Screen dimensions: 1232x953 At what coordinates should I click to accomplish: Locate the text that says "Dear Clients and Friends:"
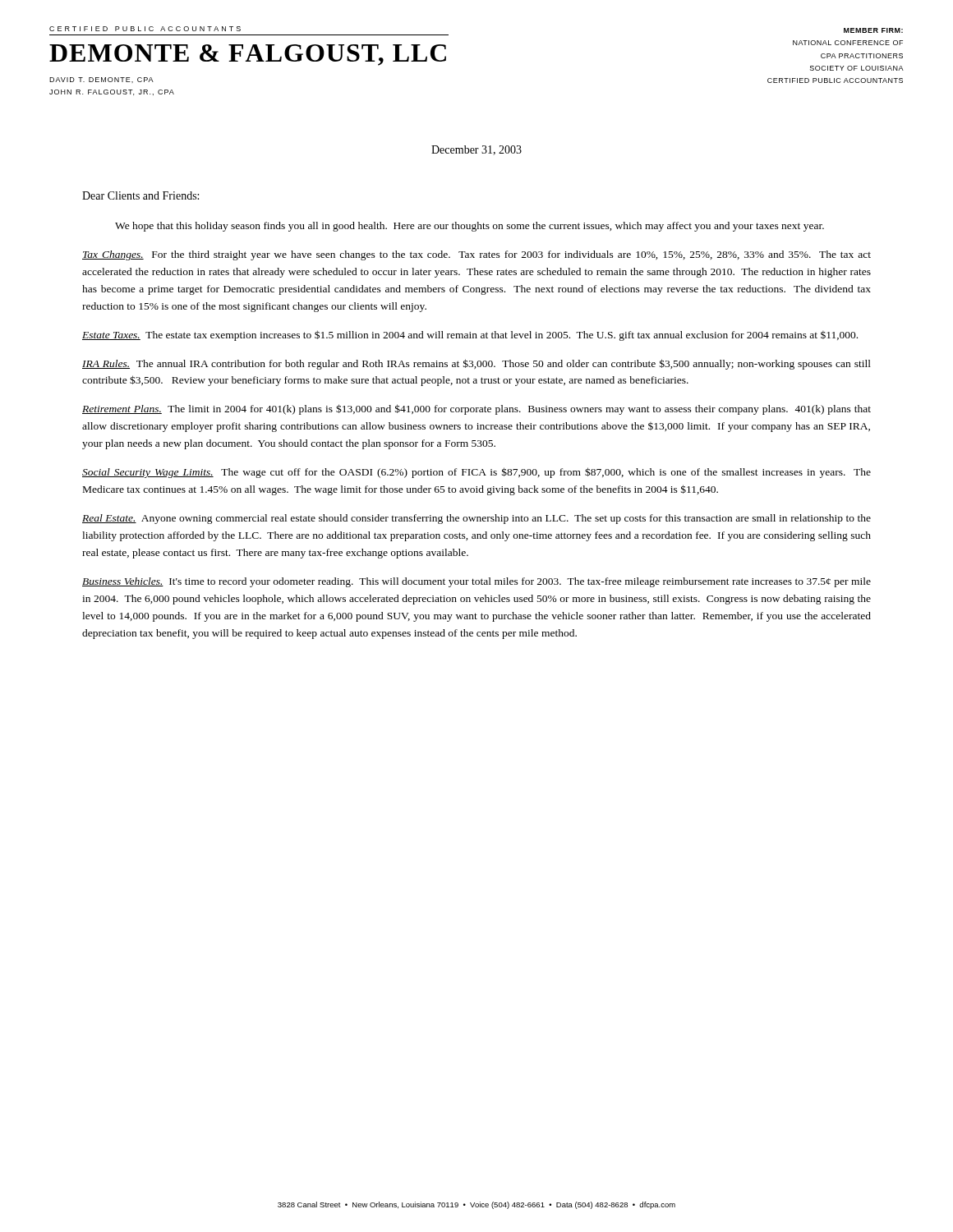141,196
